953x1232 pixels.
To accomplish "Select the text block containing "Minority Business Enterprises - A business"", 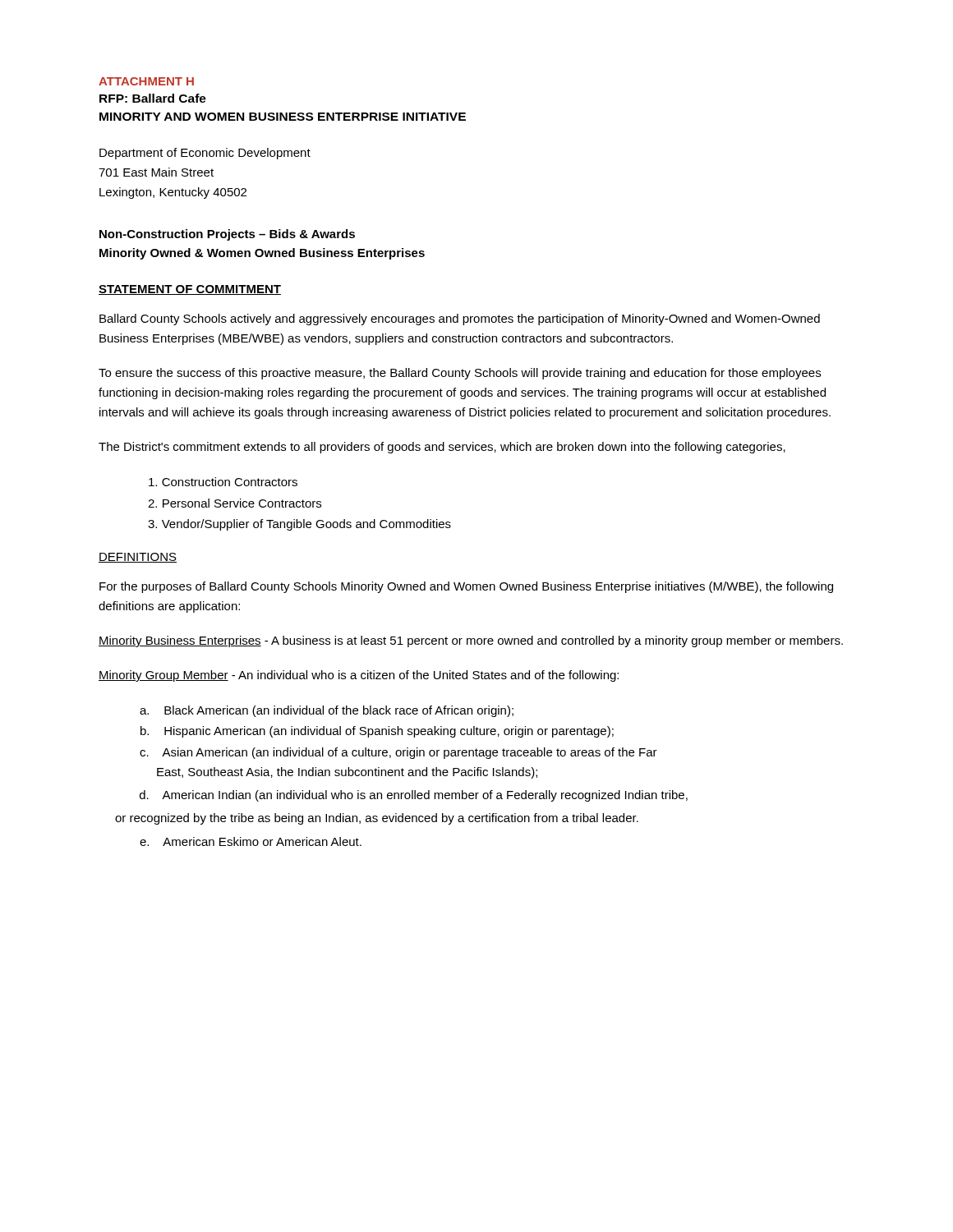I will tap(471, 640).
